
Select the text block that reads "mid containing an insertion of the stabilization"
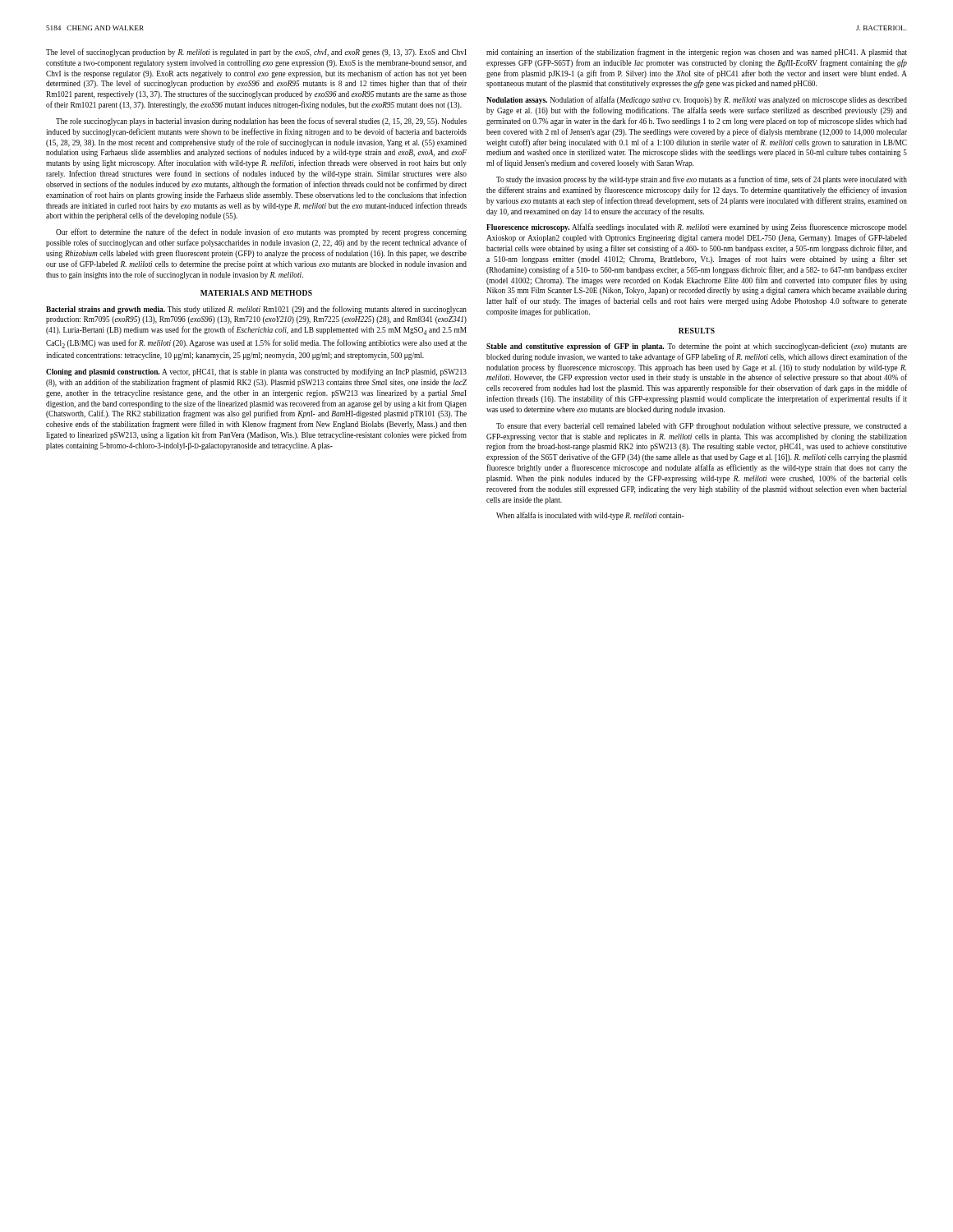pos(697,69)
